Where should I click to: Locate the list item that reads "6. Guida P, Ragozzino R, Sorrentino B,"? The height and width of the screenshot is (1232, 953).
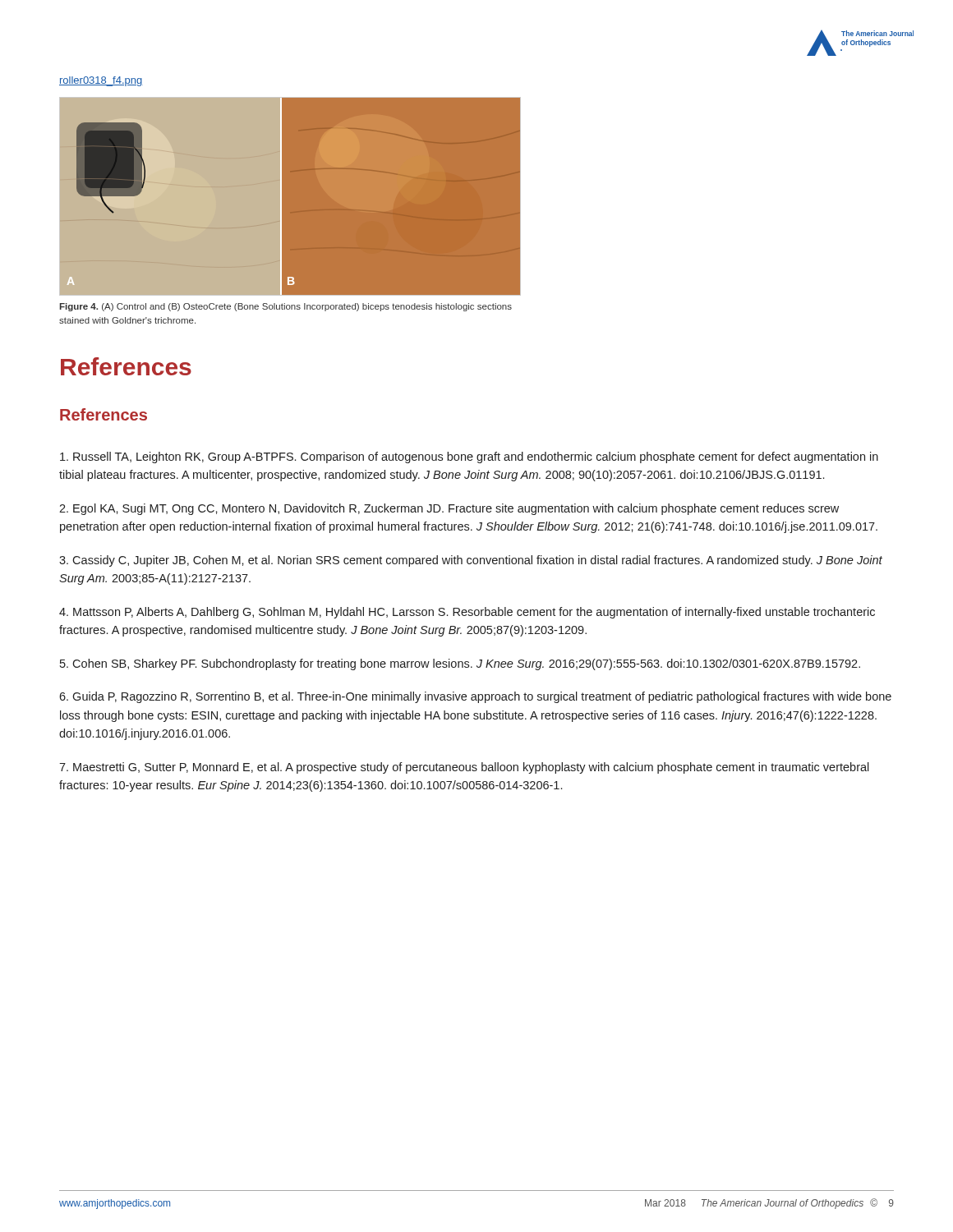(x=475, y=715)
